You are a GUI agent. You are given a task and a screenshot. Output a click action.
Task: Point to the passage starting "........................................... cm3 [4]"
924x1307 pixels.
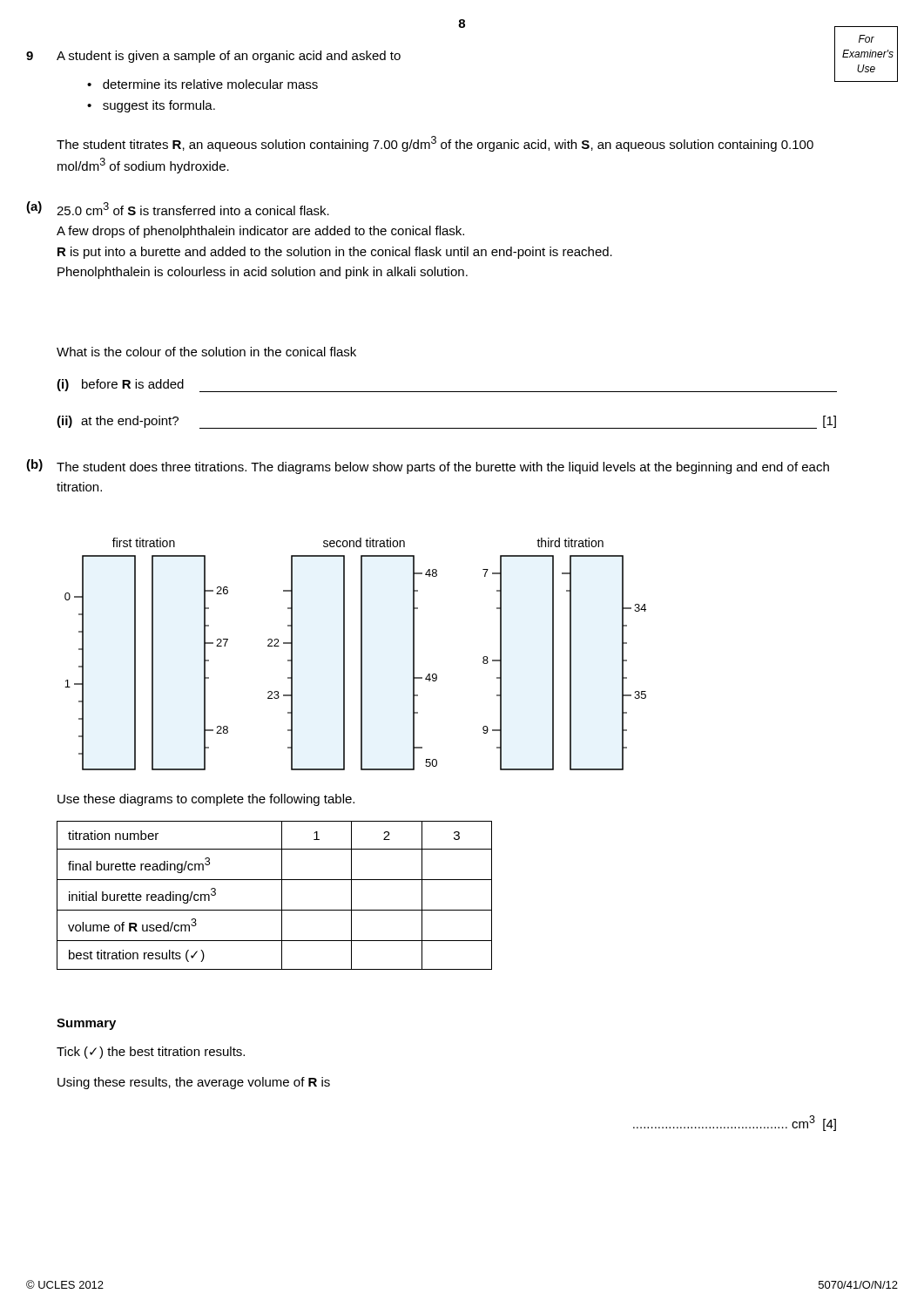coord(734,1122)
